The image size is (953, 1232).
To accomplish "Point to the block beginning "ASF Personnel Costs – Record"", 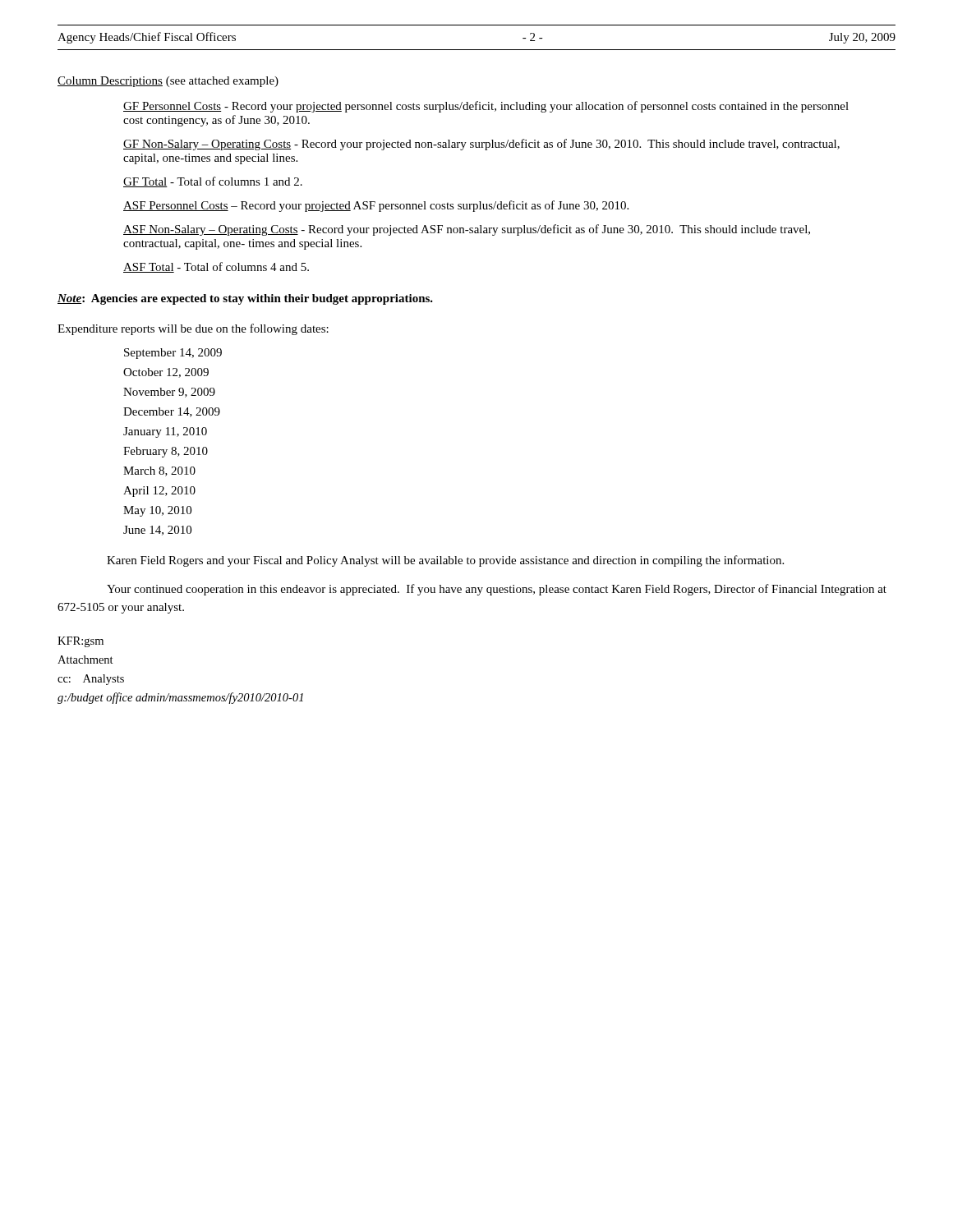I will 376,205.
